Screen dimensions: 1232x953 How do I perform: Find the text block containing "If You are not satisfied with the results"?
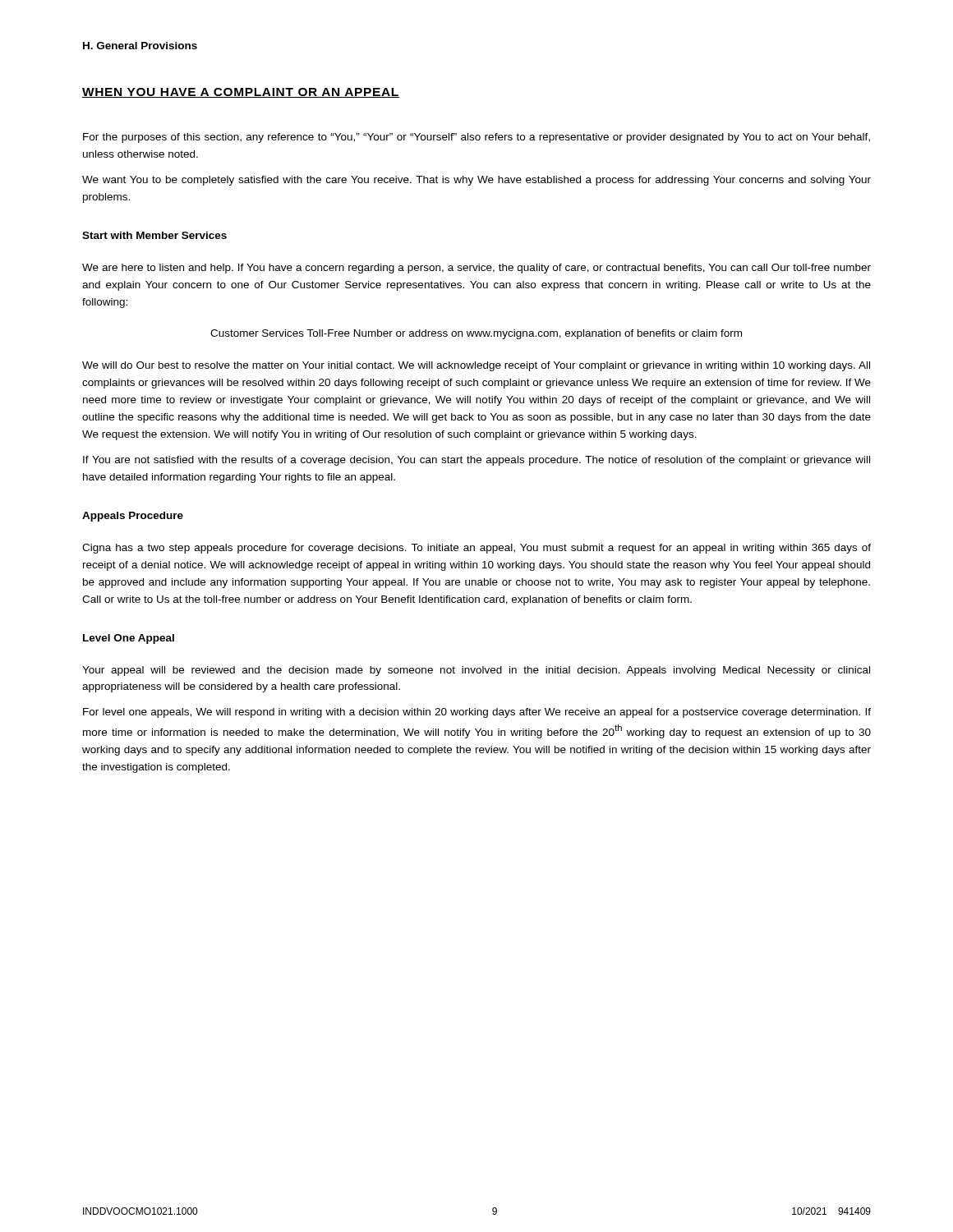pos(476,468)
